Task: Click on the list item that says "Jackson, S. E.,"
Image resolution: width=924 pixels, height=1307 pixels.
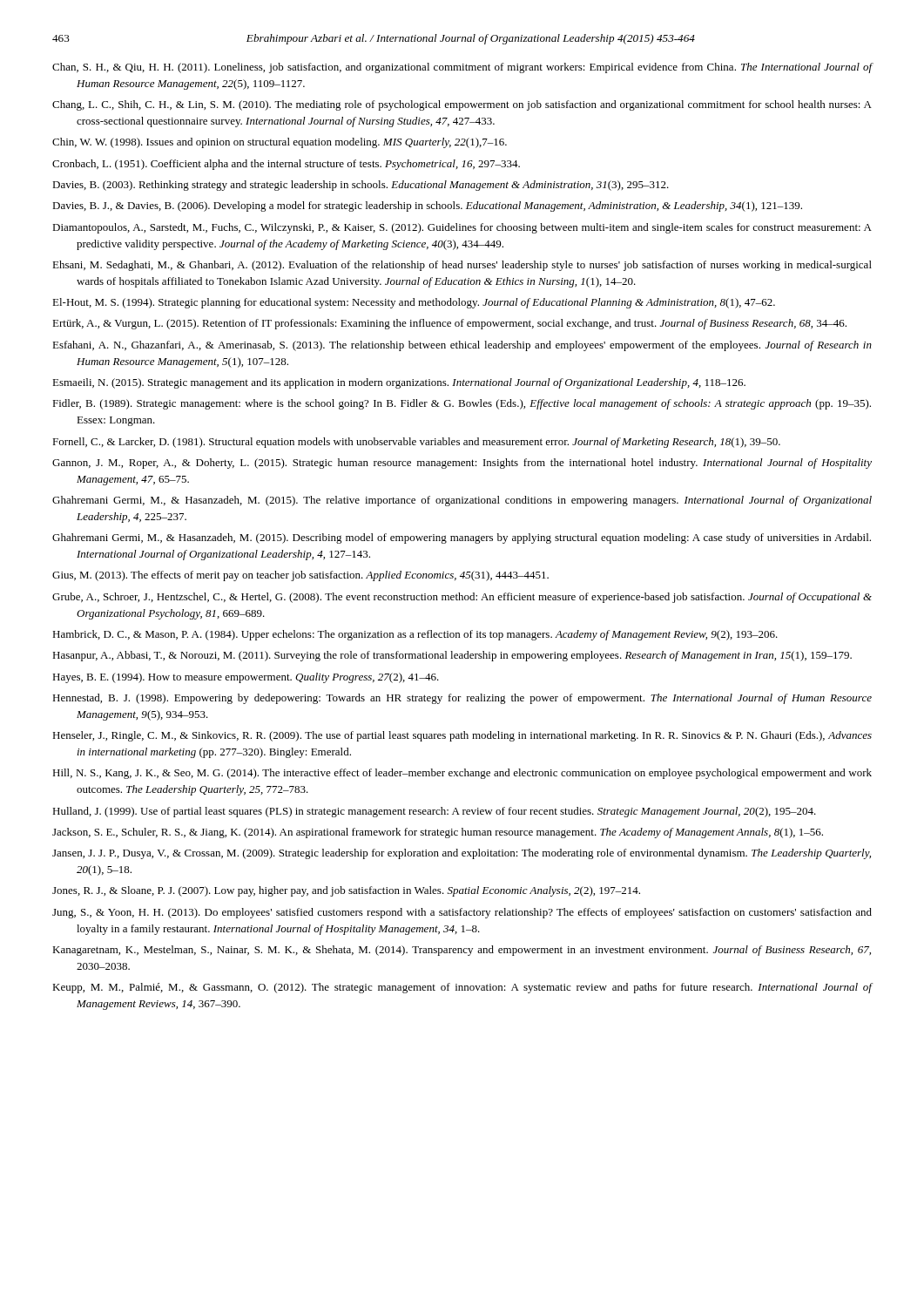Action: 438,832
